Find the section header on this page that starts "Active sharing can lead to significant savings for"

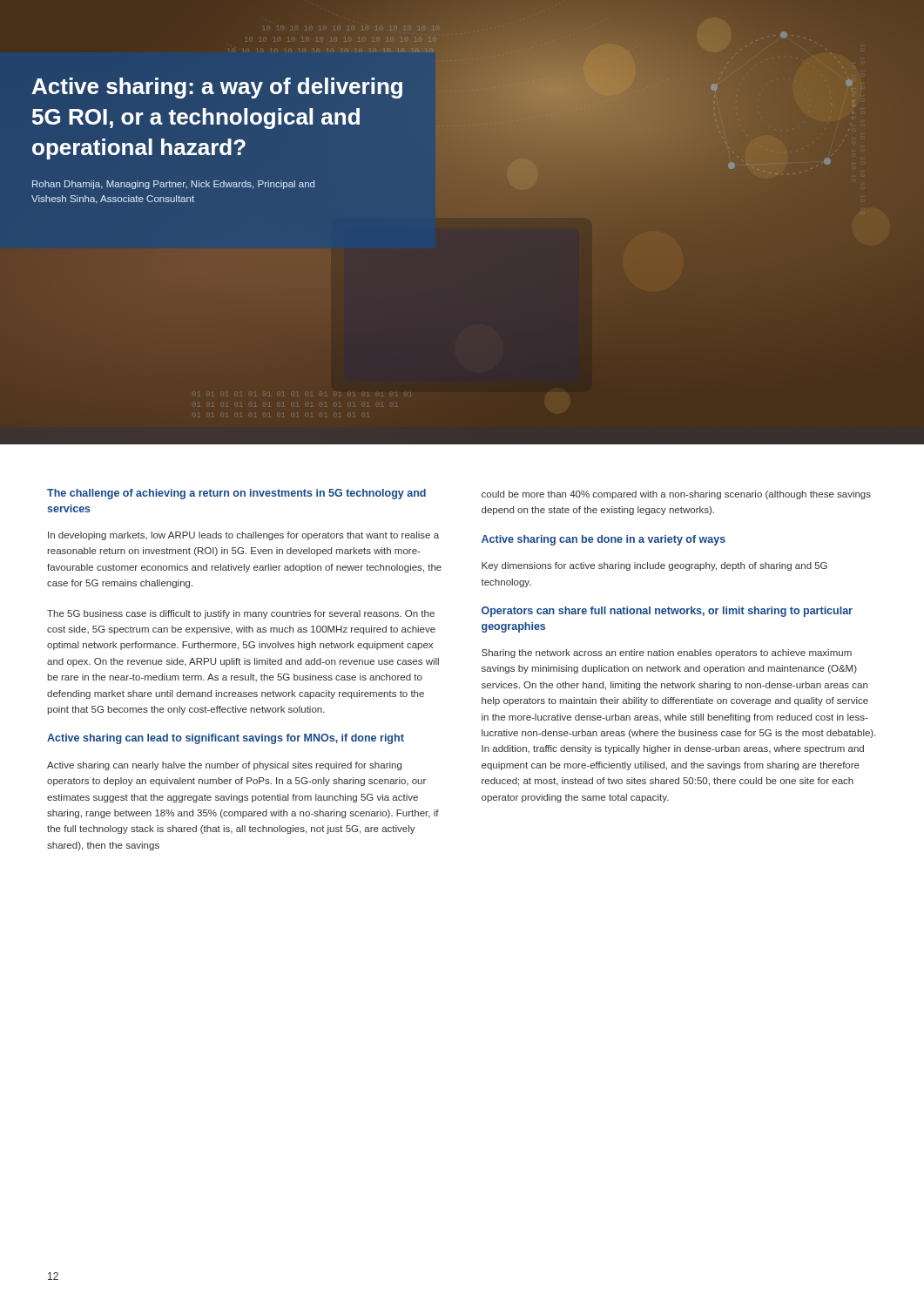[x=225, y=738]
